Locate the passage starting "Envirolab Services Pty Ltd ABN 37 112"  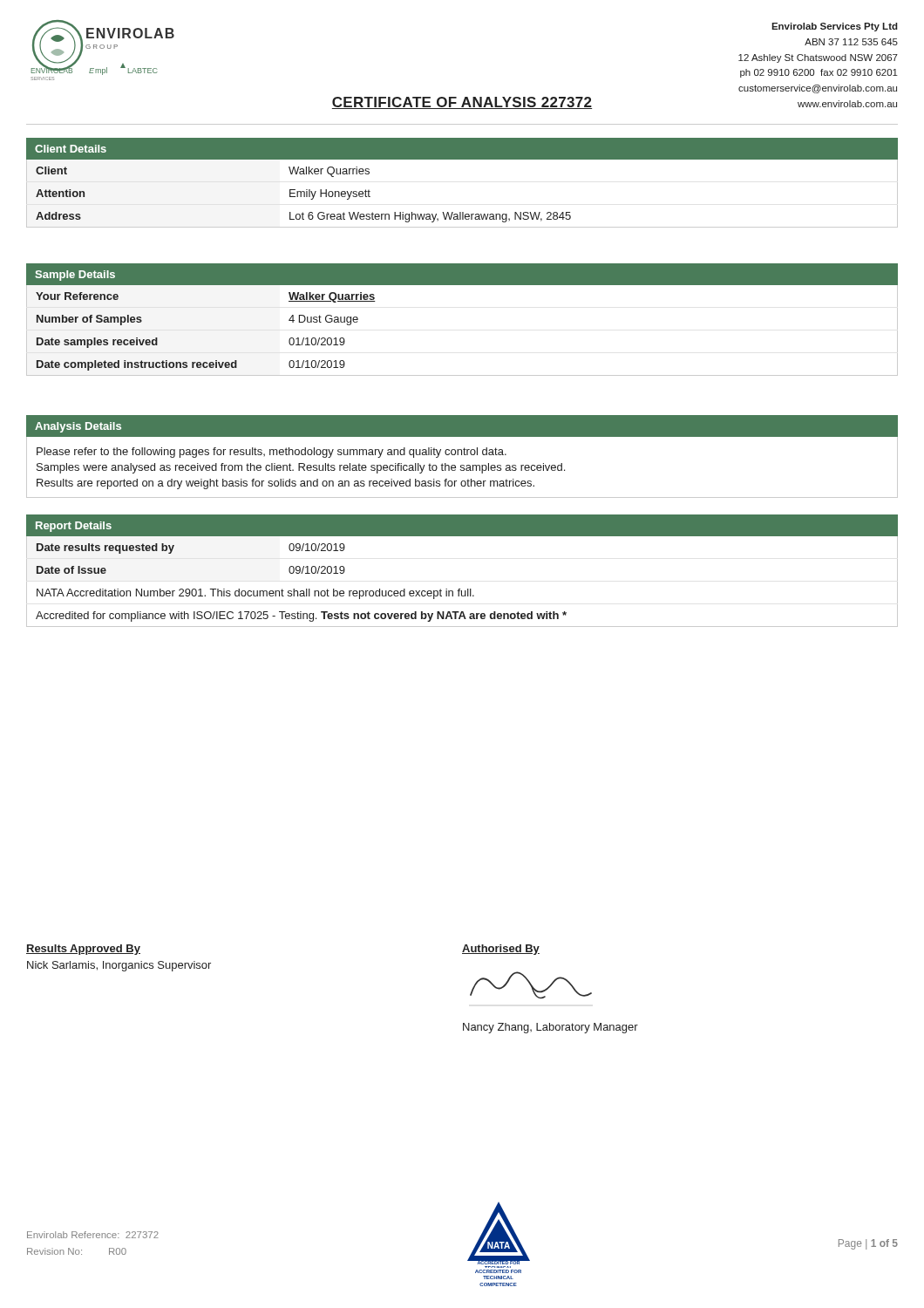(818, 65)
